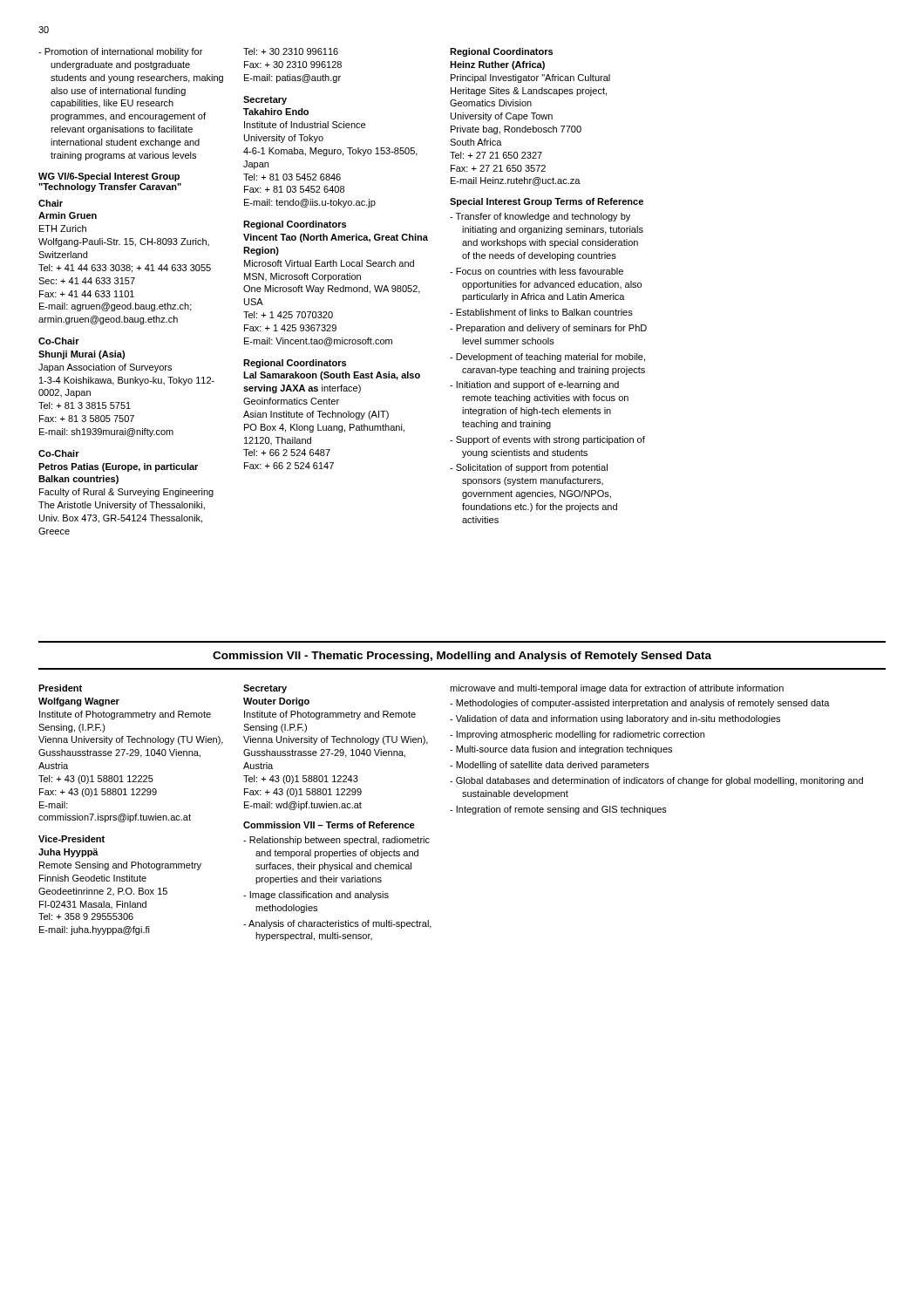Navigate to the block starting "Co-Chair Petros Patias (Europe, in particular Balkan"
The height and width of the screenshot is (1308, 924).
click(x=126, y=492)
